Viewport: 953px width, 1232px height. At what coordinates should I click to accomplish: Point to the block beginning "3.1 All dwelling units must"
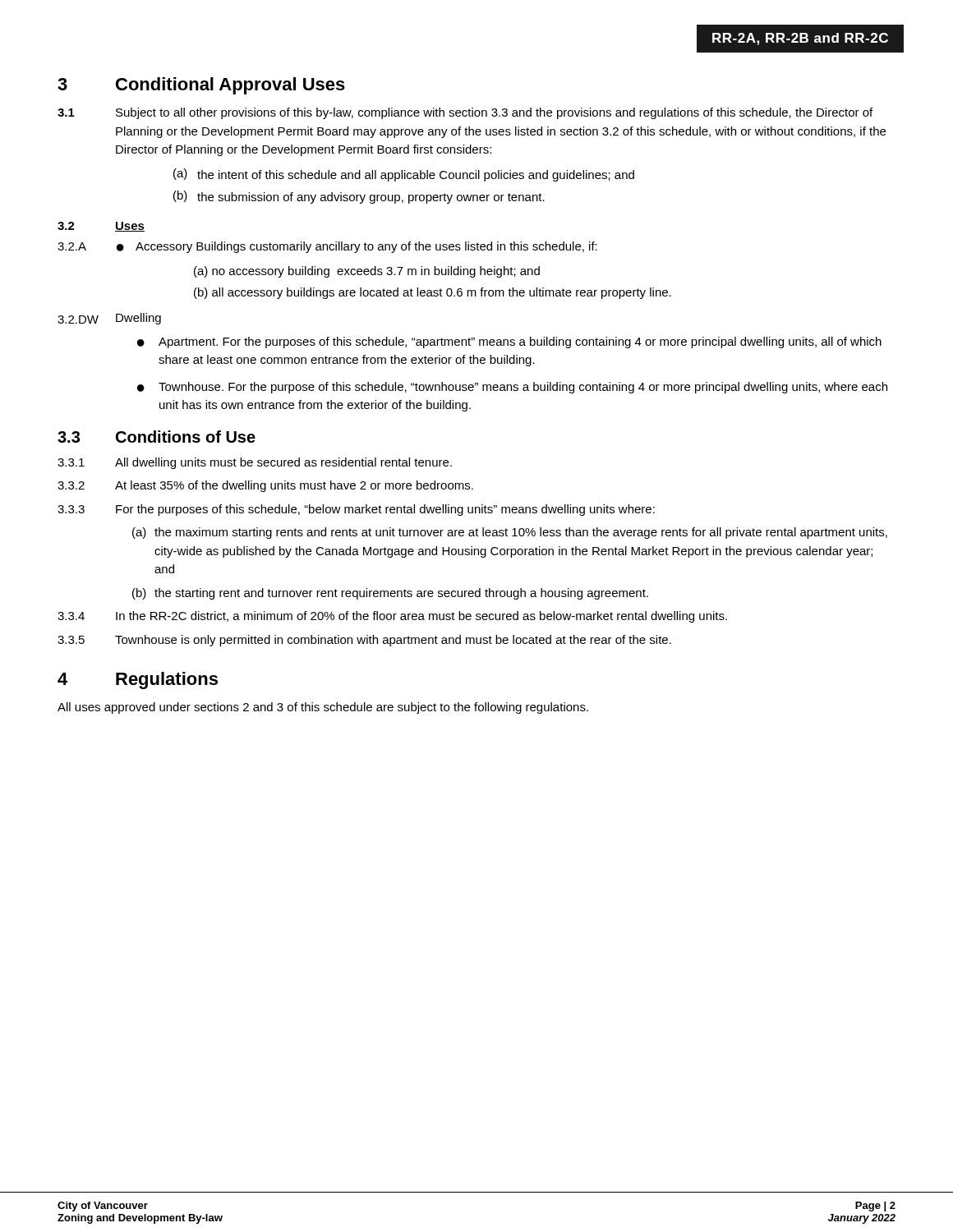click(255, 463)
